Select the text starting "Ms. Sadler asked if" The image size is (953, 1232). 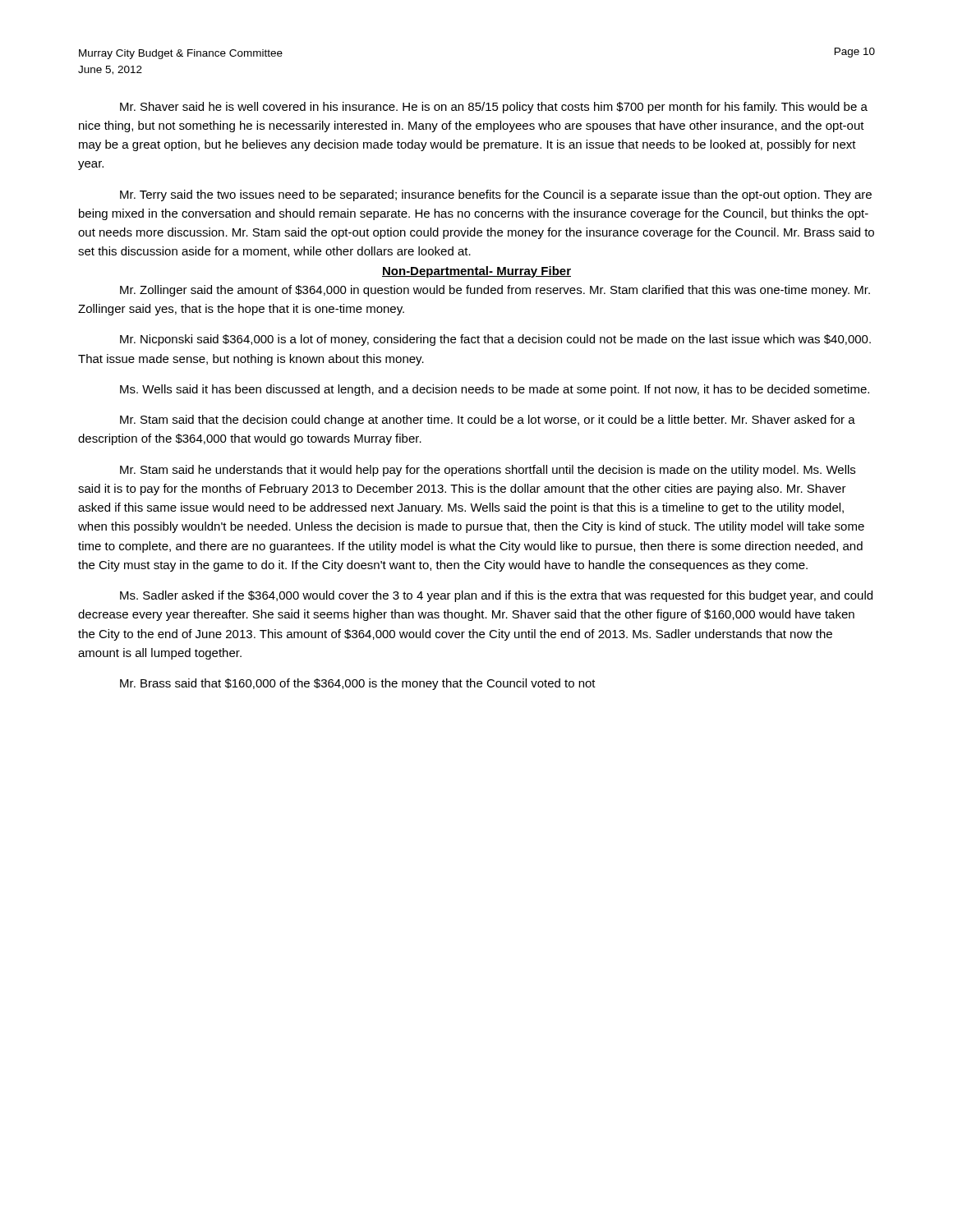point(476,624)
